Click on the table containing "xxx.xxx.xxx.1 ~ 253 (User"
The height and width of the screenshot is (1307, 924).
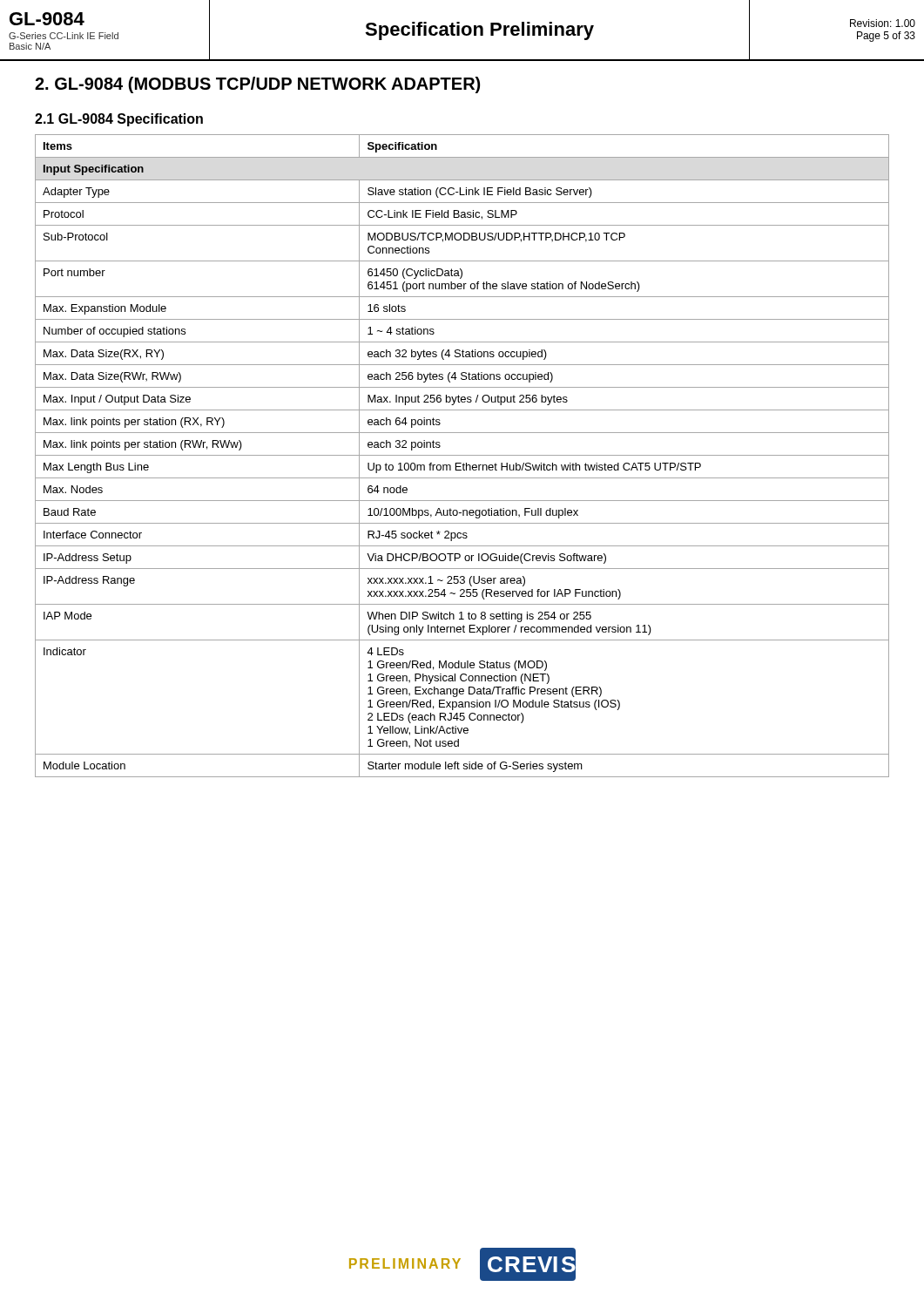[x=462, y=456]
